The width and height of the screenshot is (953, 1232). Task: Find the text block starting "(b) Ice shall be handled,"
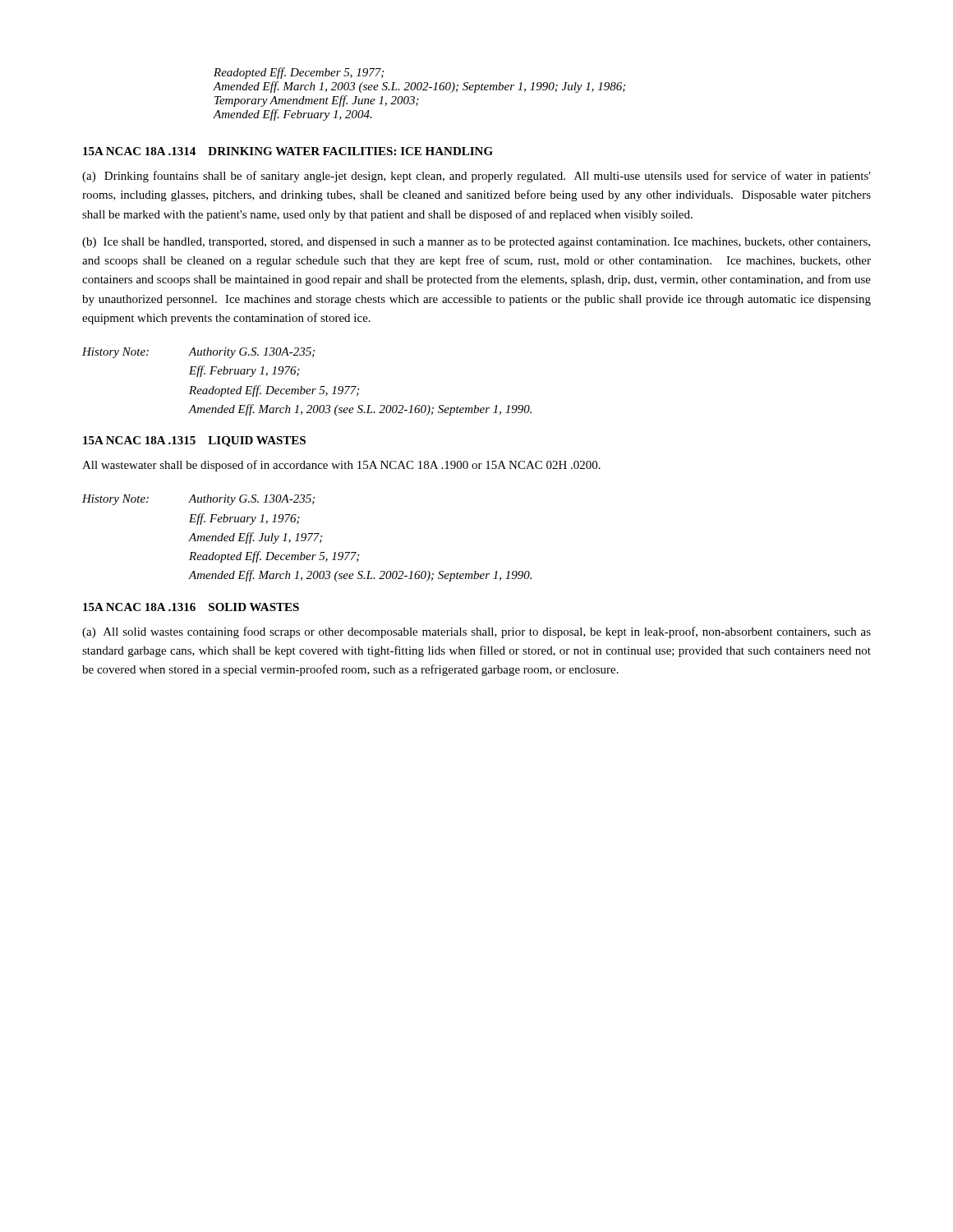pyautogui.click(x=476, y=279)
